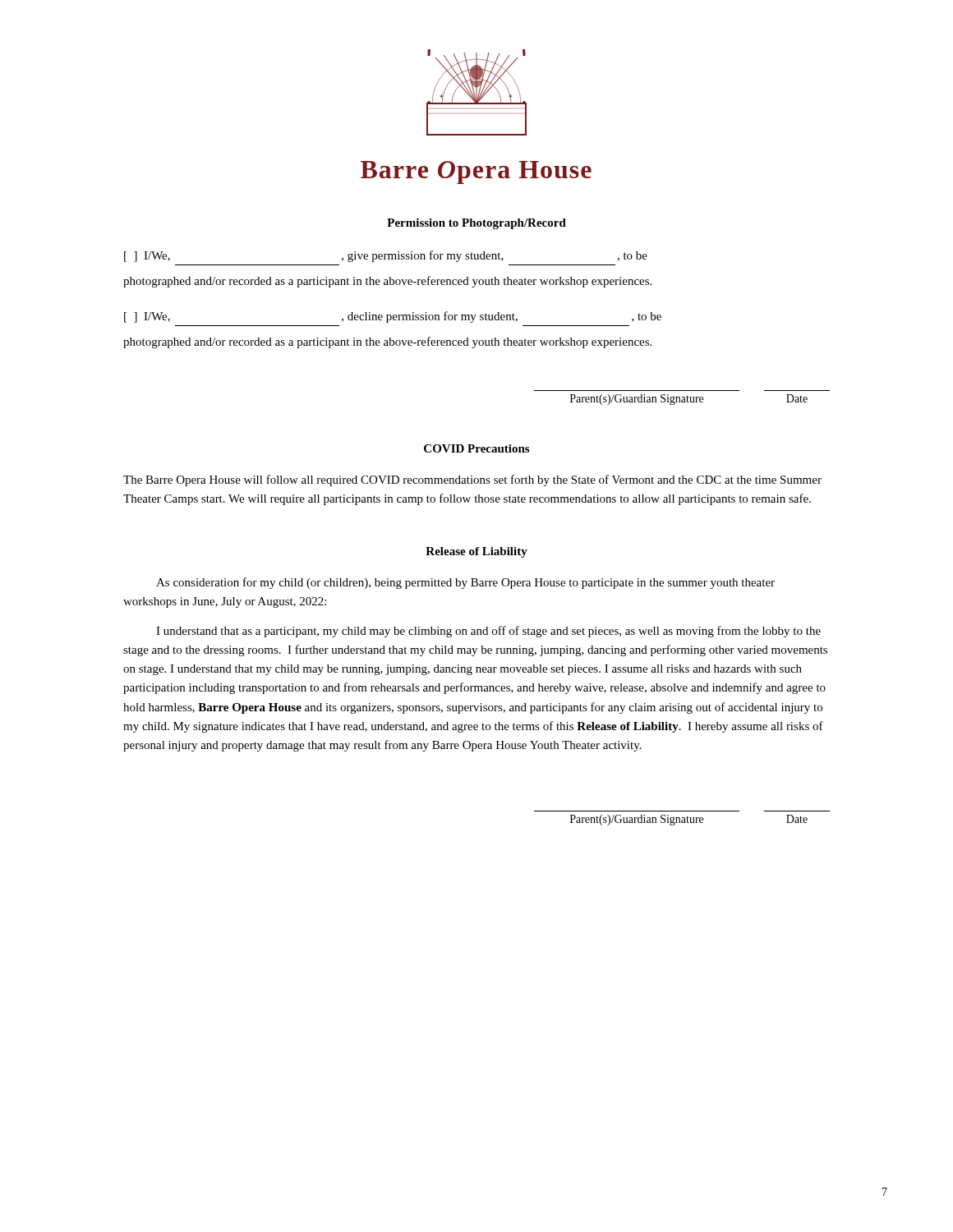This screenshot has width=953, height=1232.
Task: Find the section header containing "COVID Precautions"
Action: pos(476,448)
